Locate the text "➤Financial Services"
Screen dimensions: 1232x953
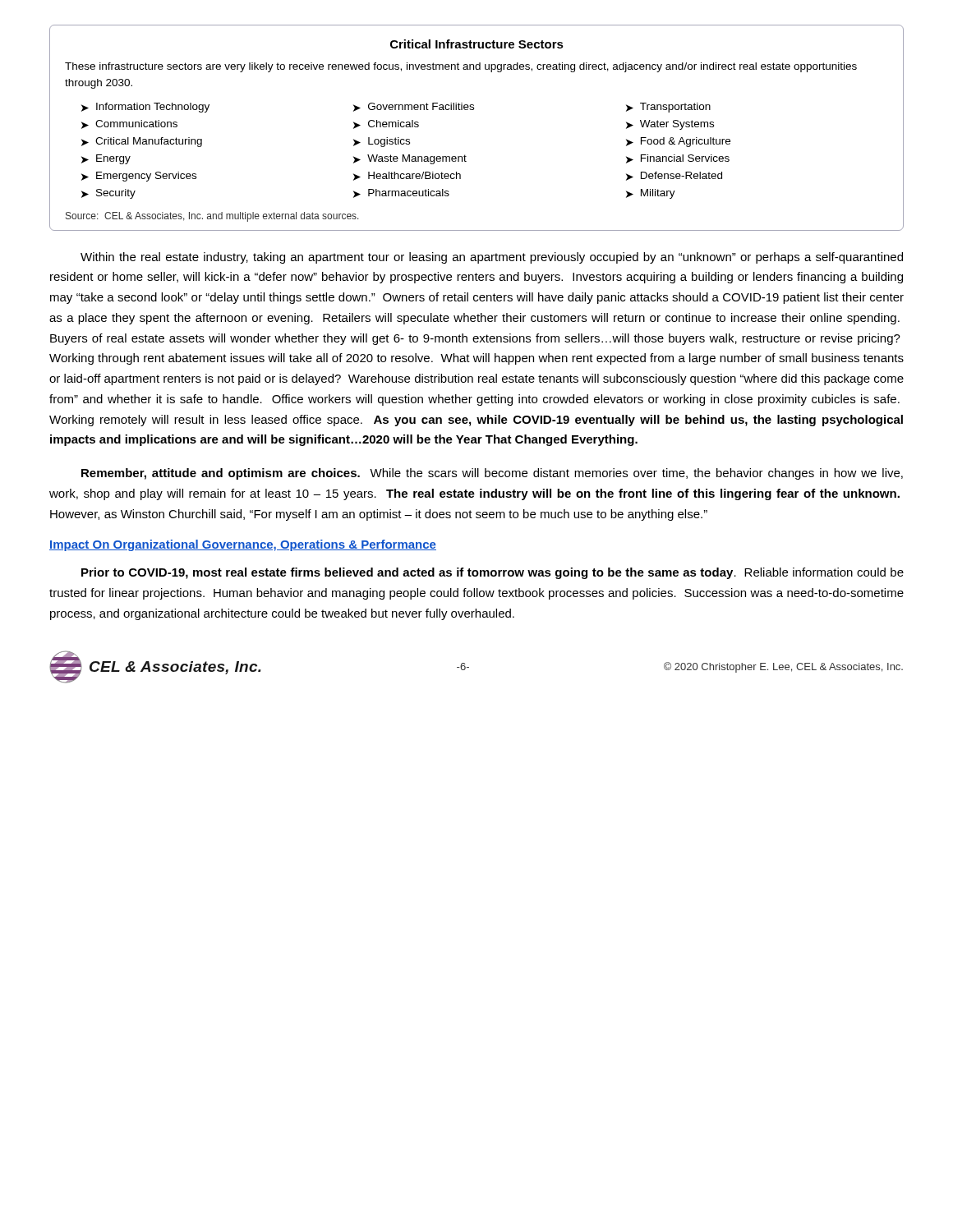(x=677, y=158)
